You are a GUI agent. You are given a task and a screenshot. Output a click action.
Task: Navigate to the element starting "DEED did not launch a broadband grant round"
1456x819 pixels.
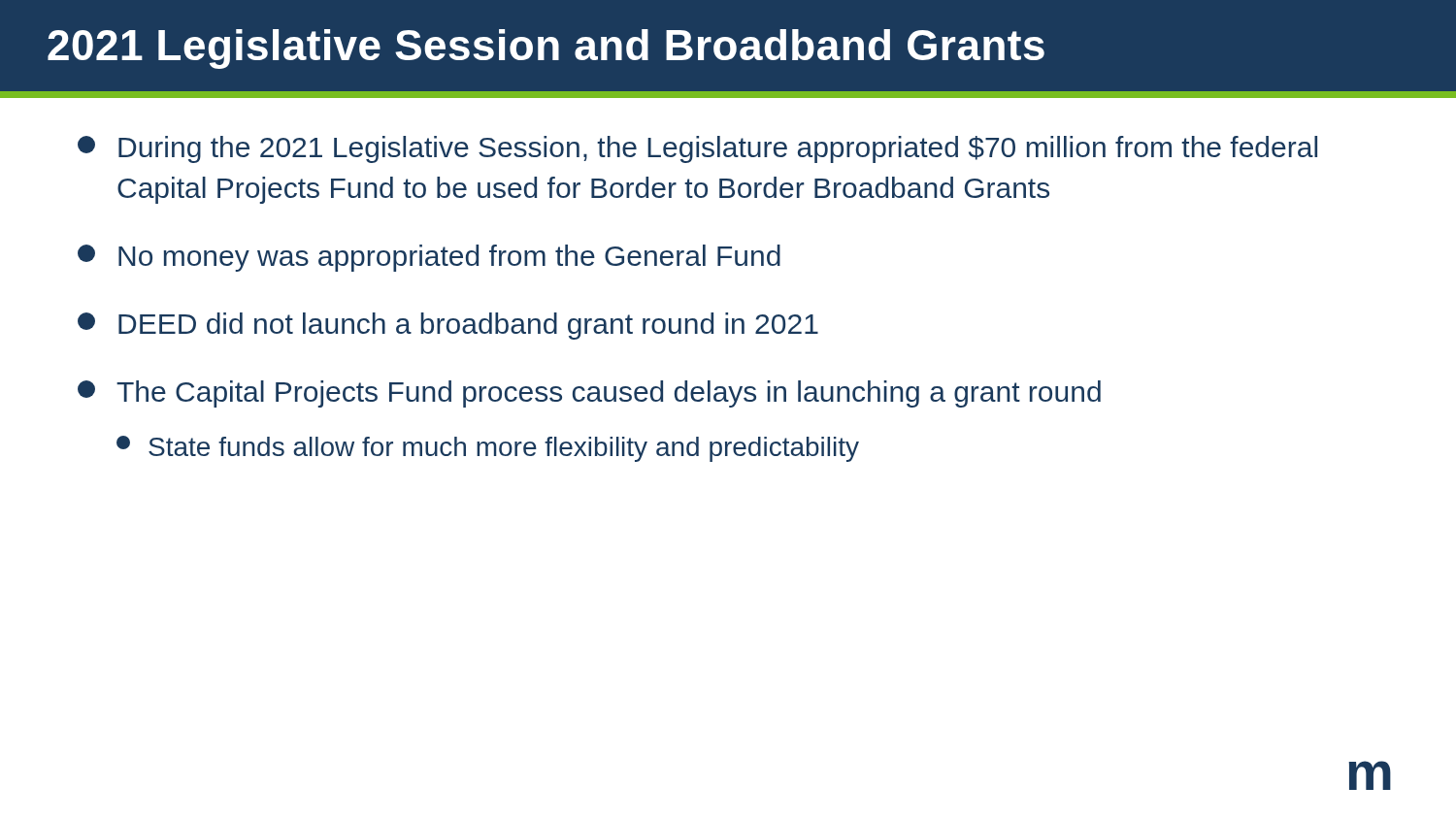728,324
